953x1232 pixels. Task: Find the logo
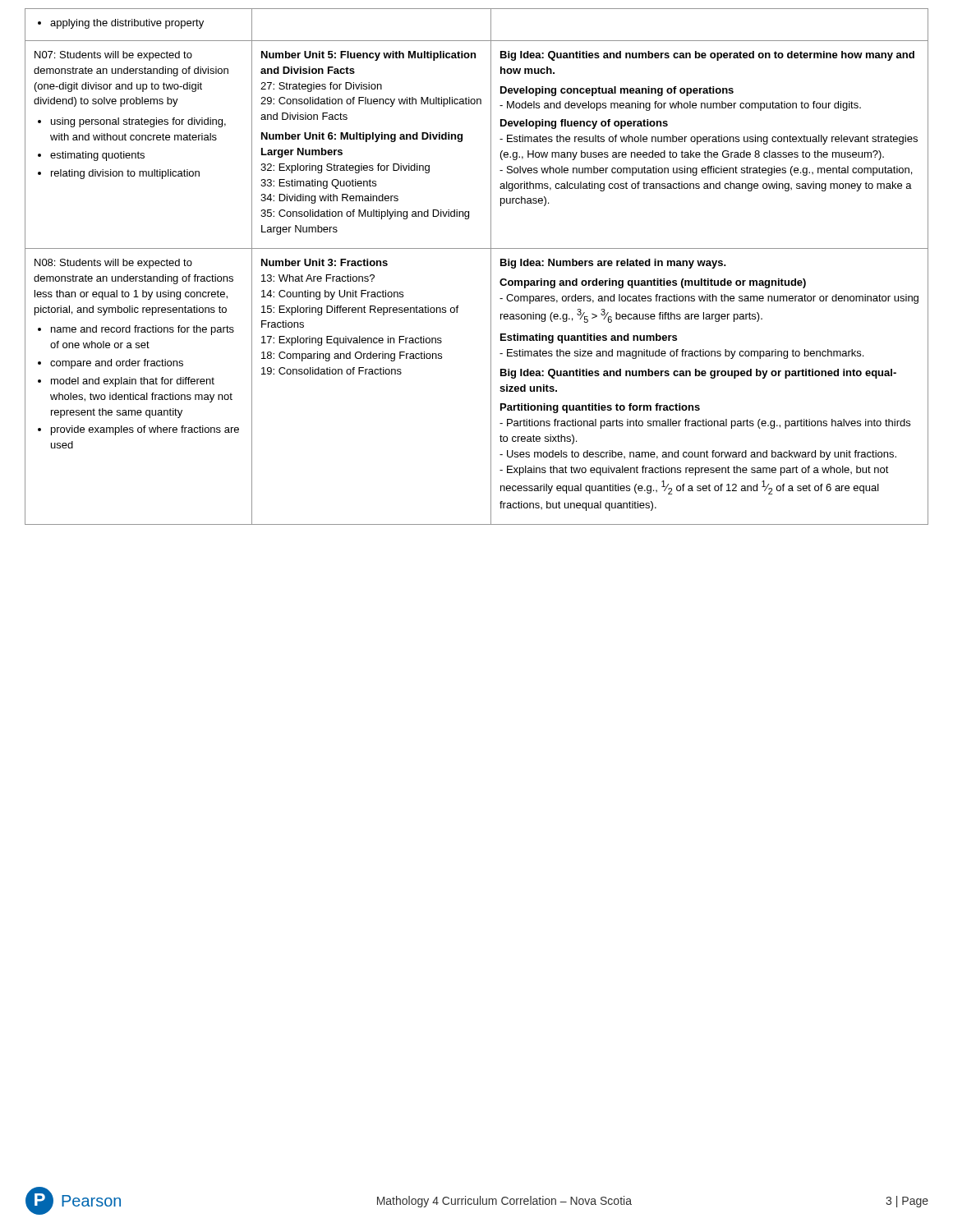(x=73, y=1201)
